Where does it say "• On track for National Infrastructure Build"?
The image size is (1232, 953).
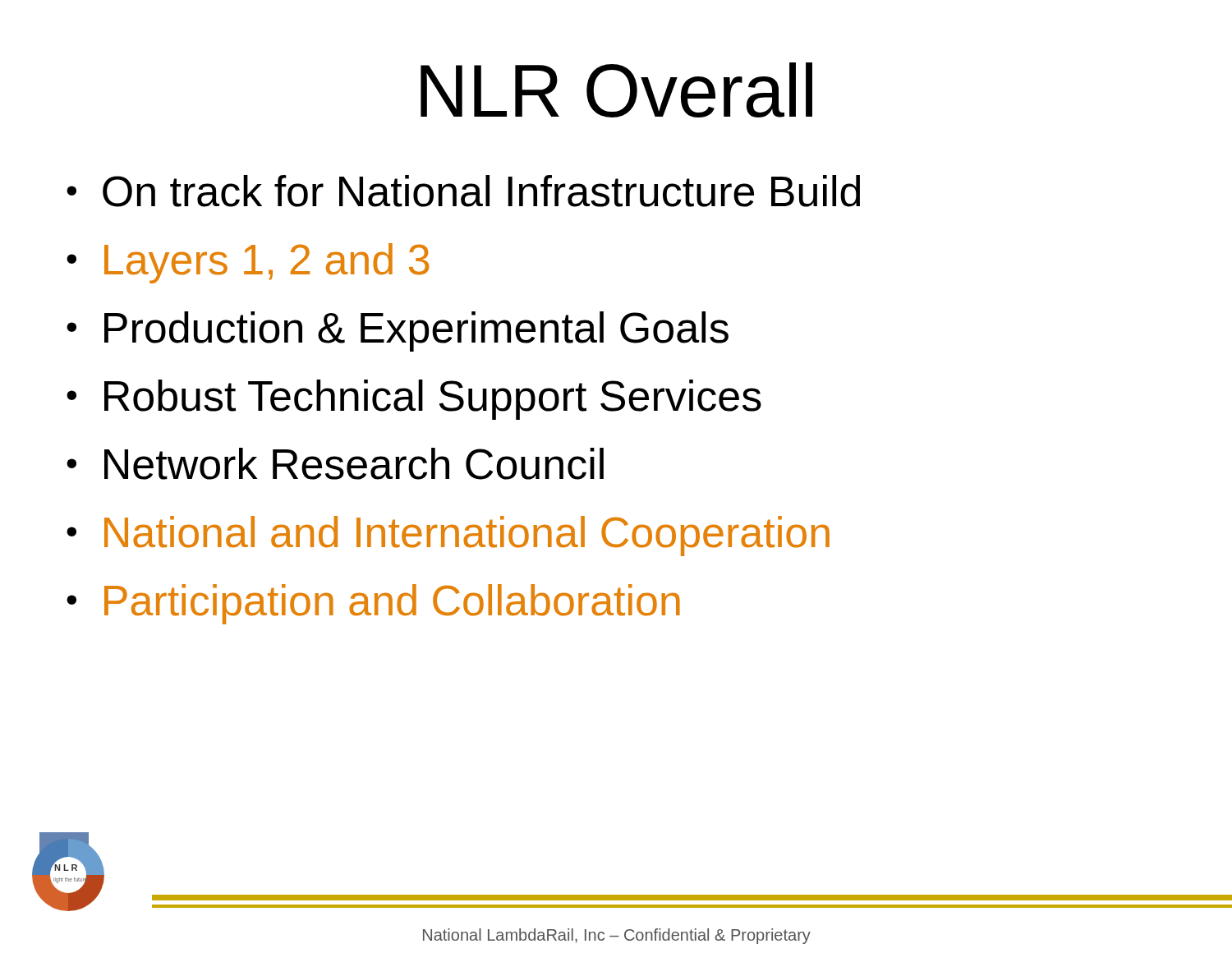click(x=464, y=192)
